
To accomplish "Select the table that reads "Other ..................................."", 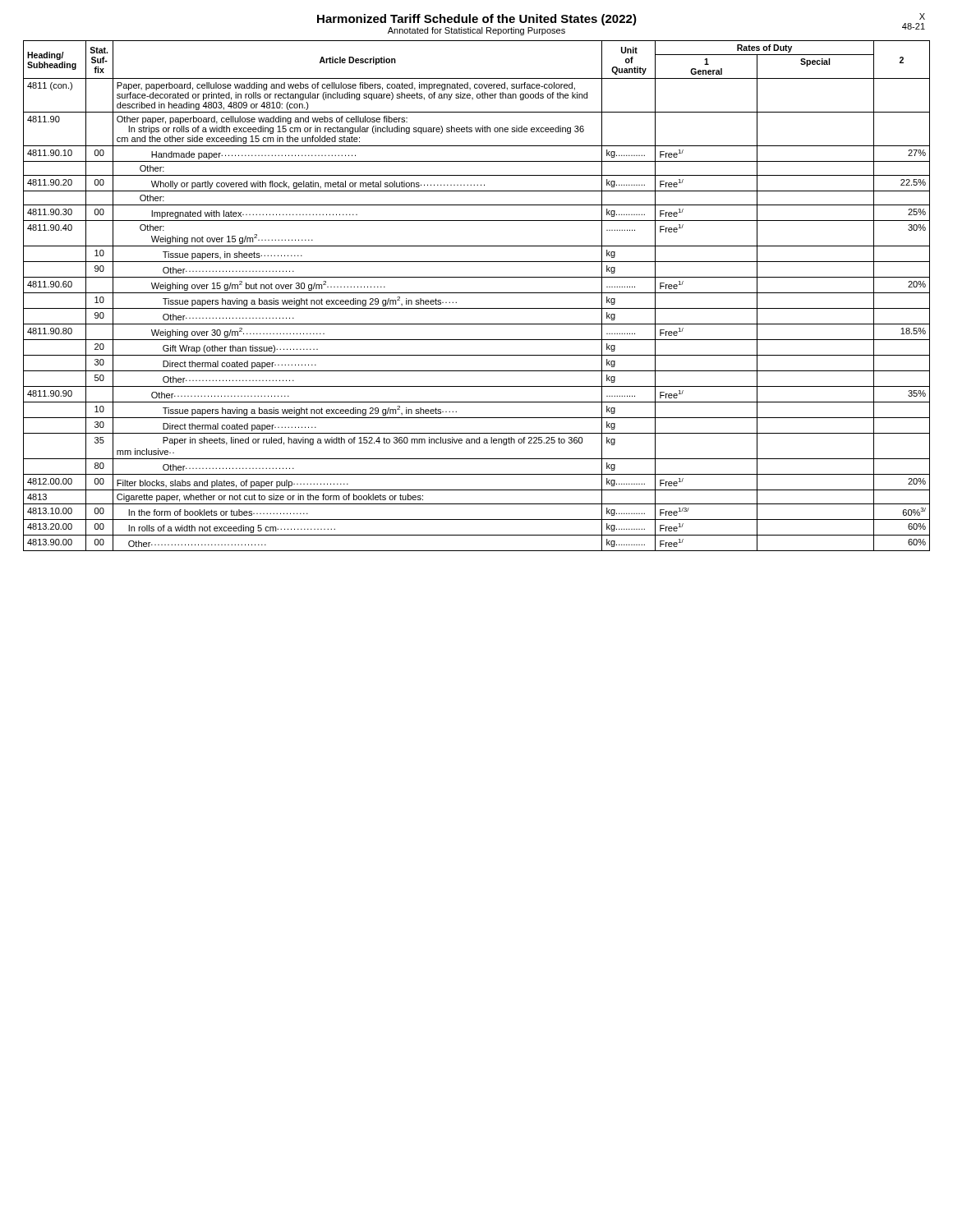I will tap(476, 296).
